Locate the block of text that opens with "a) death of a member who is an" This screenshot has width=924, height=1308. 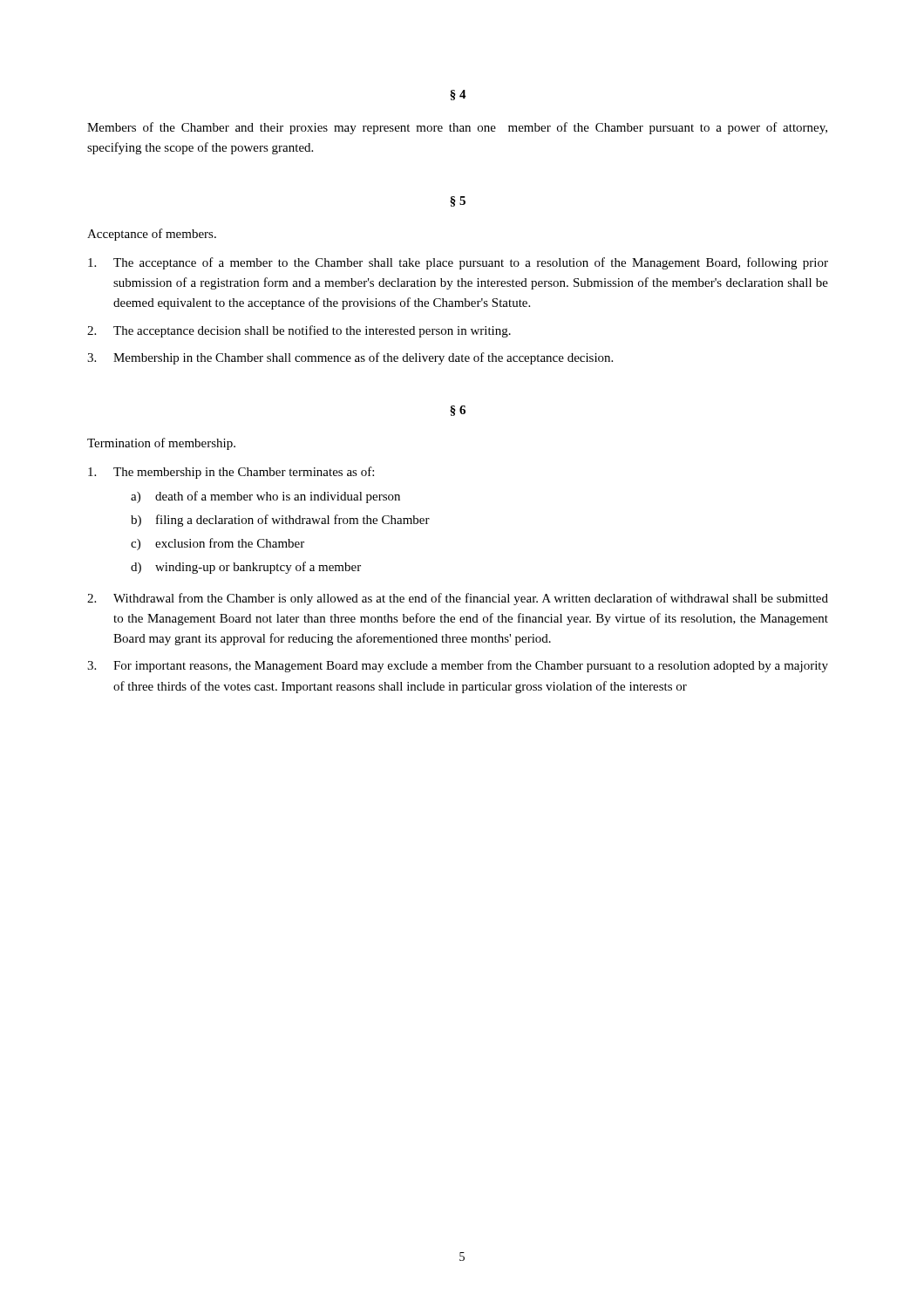click(x=265, y=497)
